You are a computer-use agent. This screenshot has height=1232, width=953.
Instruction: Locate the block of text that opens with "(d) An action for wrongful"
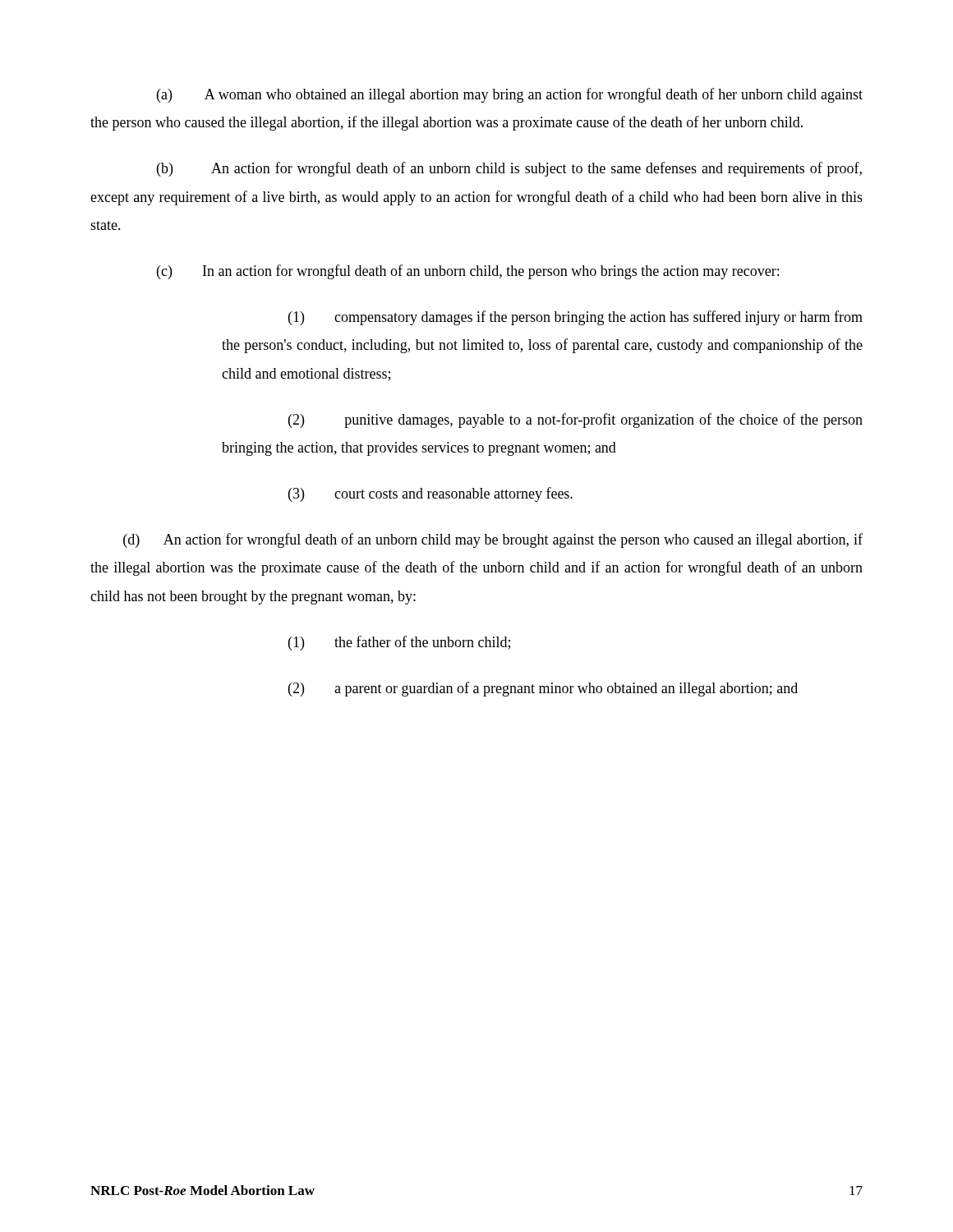476,568
